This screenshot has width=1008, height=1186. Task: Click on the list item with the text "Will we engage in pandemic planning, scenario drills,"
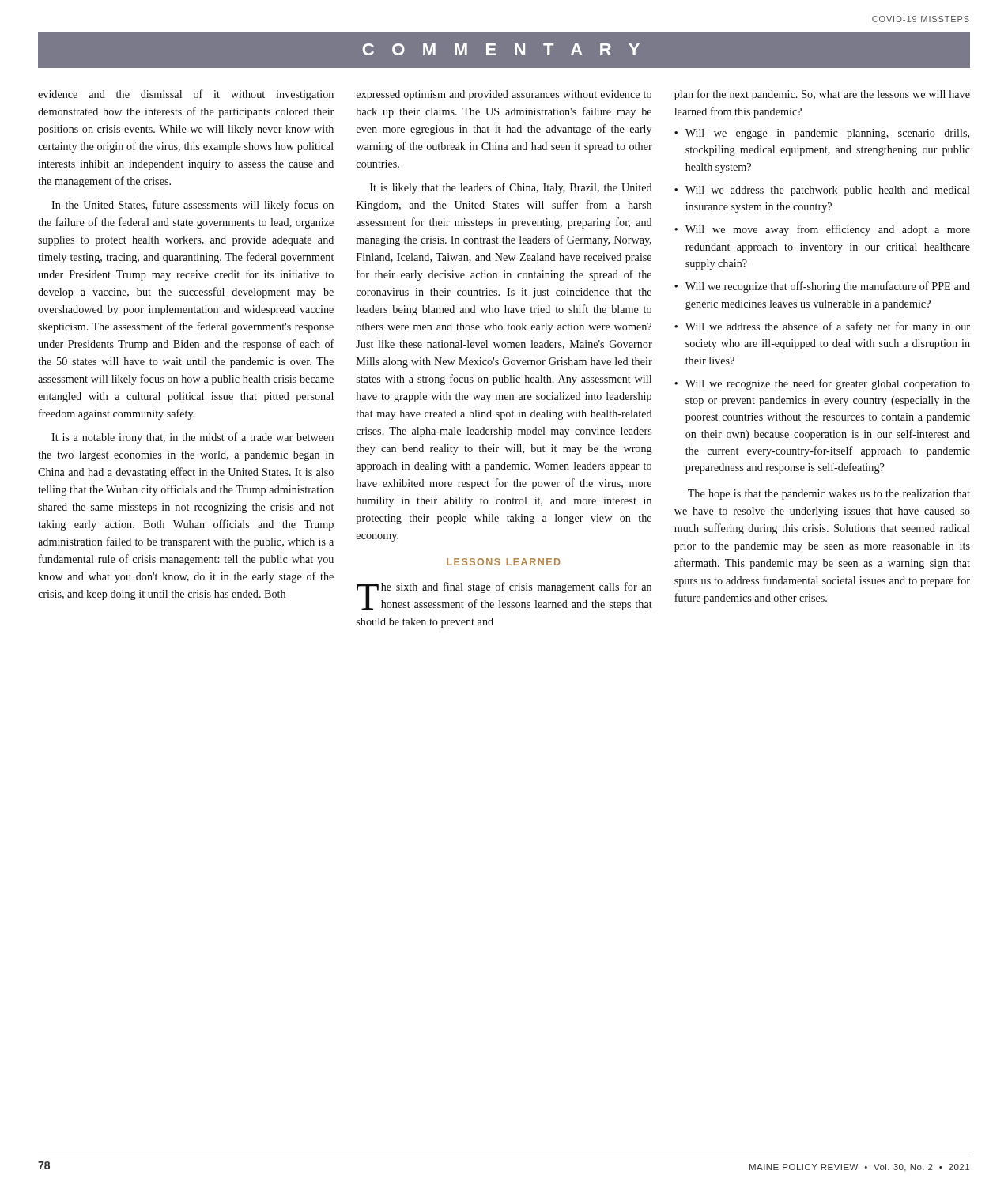(x=828, y=150)
